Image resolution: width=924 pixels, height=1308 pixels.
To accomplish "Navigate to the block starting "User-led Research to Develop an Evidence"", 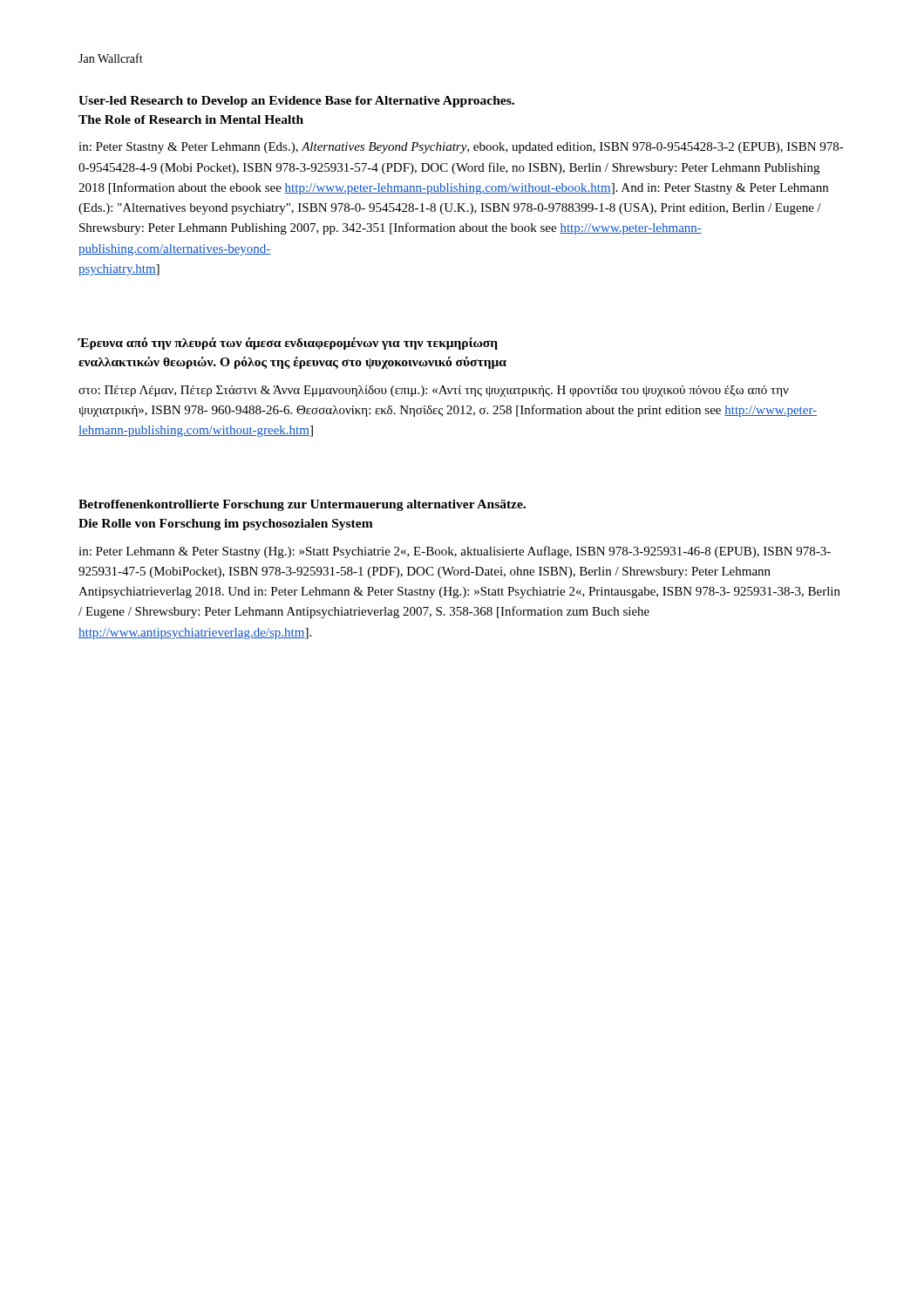I will (297, 109).
